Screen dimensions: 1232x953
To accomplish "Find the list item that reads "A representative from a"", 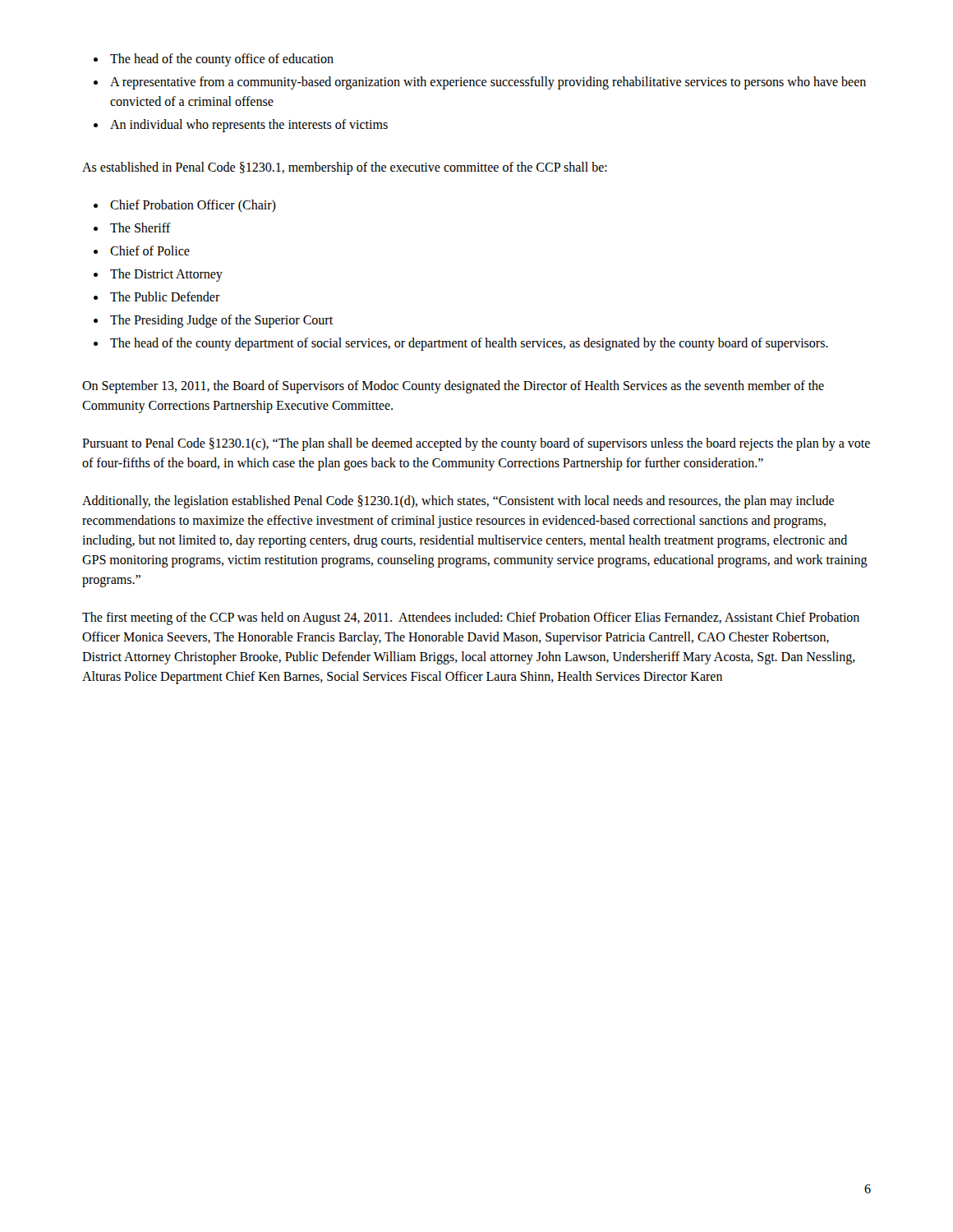I will coord(489,92).
